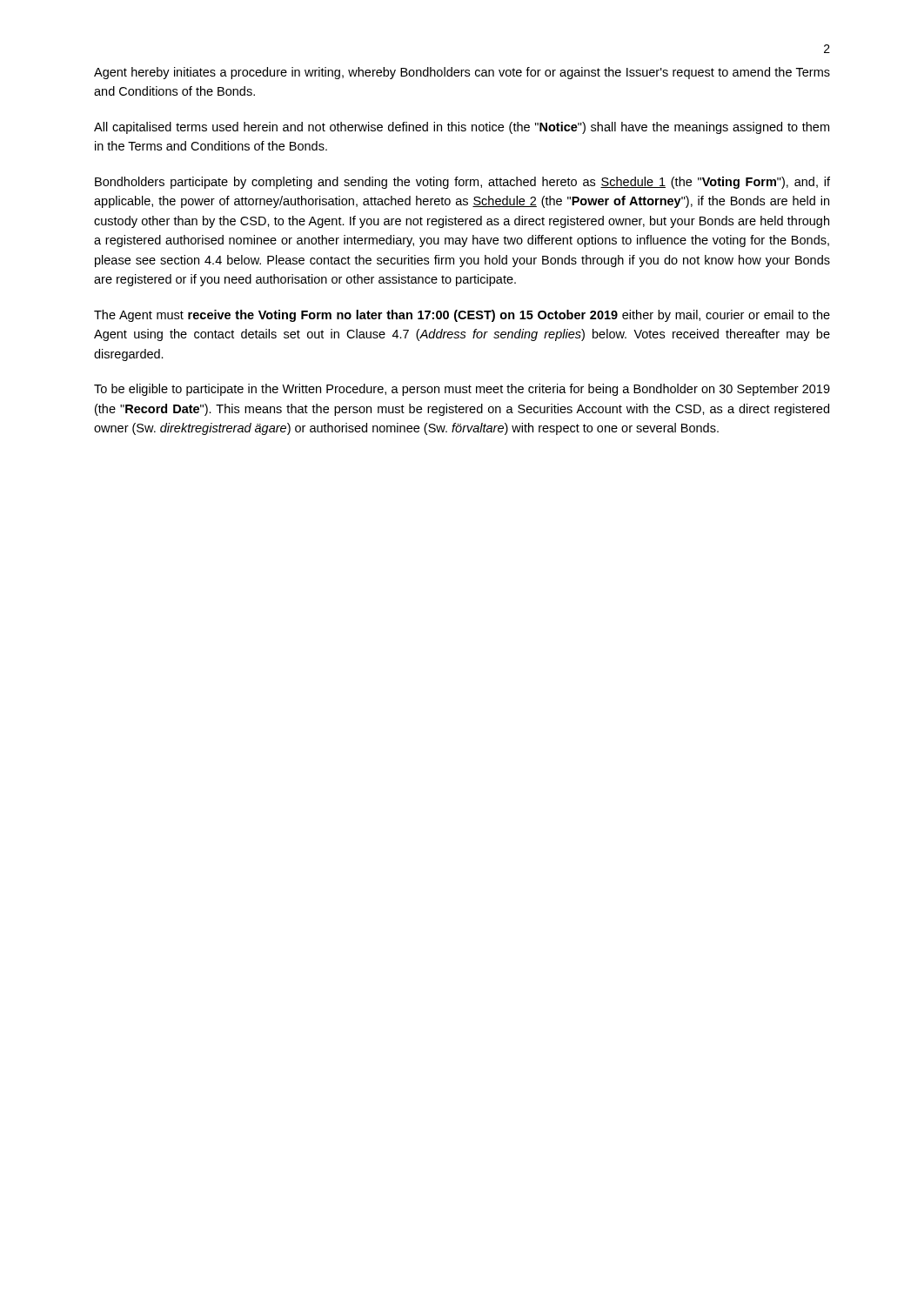Viewport: 924px width, 1305px height.
Task: Find the text block starting "The Agent must receive"
Action: [x=462, y=334]
